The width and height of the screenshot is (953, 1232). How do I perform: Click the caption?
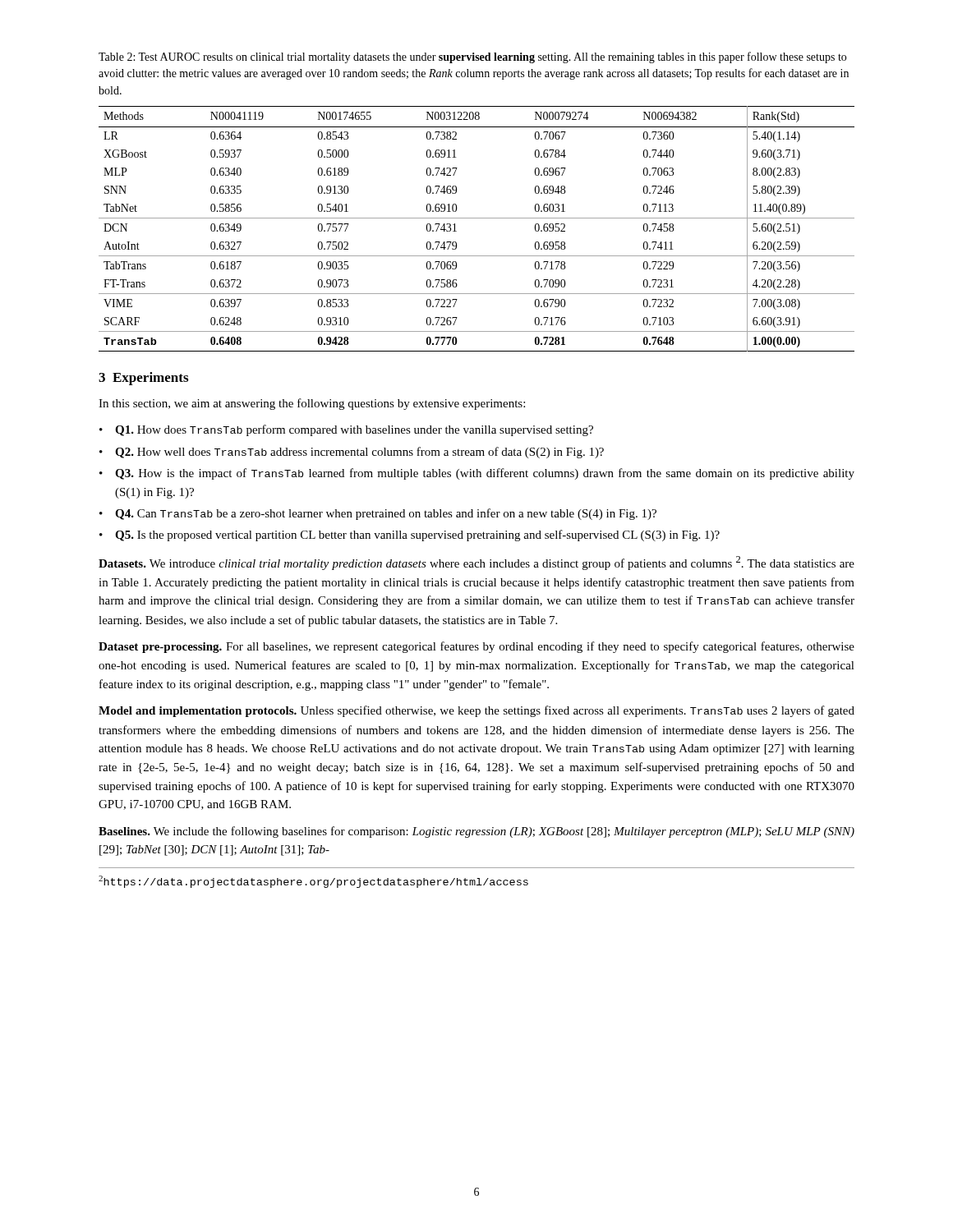coord(474,74)
